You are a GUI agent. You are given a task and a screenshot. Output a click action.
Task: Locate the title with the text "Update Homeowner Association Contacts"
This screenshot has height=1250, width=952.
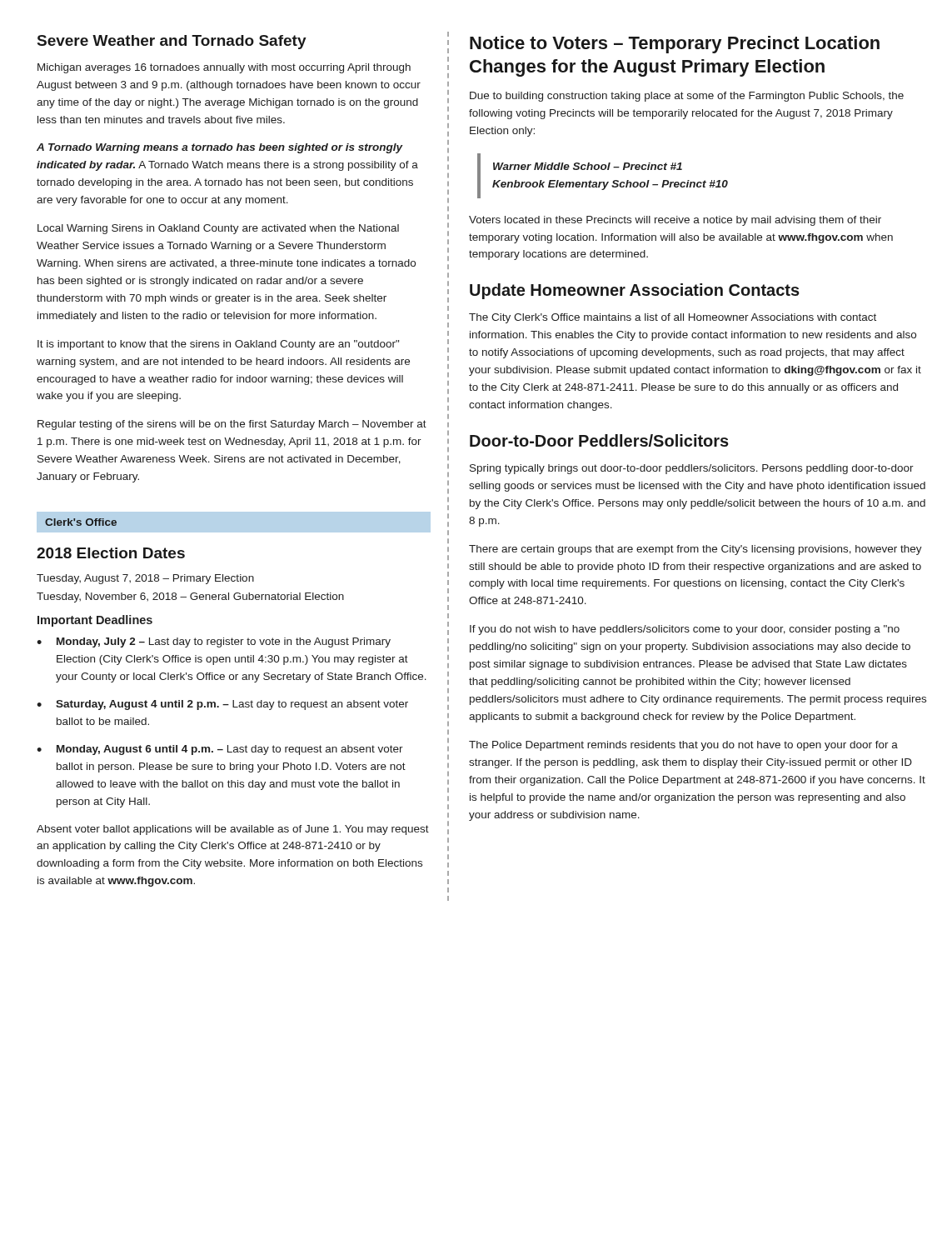point(634,290)
